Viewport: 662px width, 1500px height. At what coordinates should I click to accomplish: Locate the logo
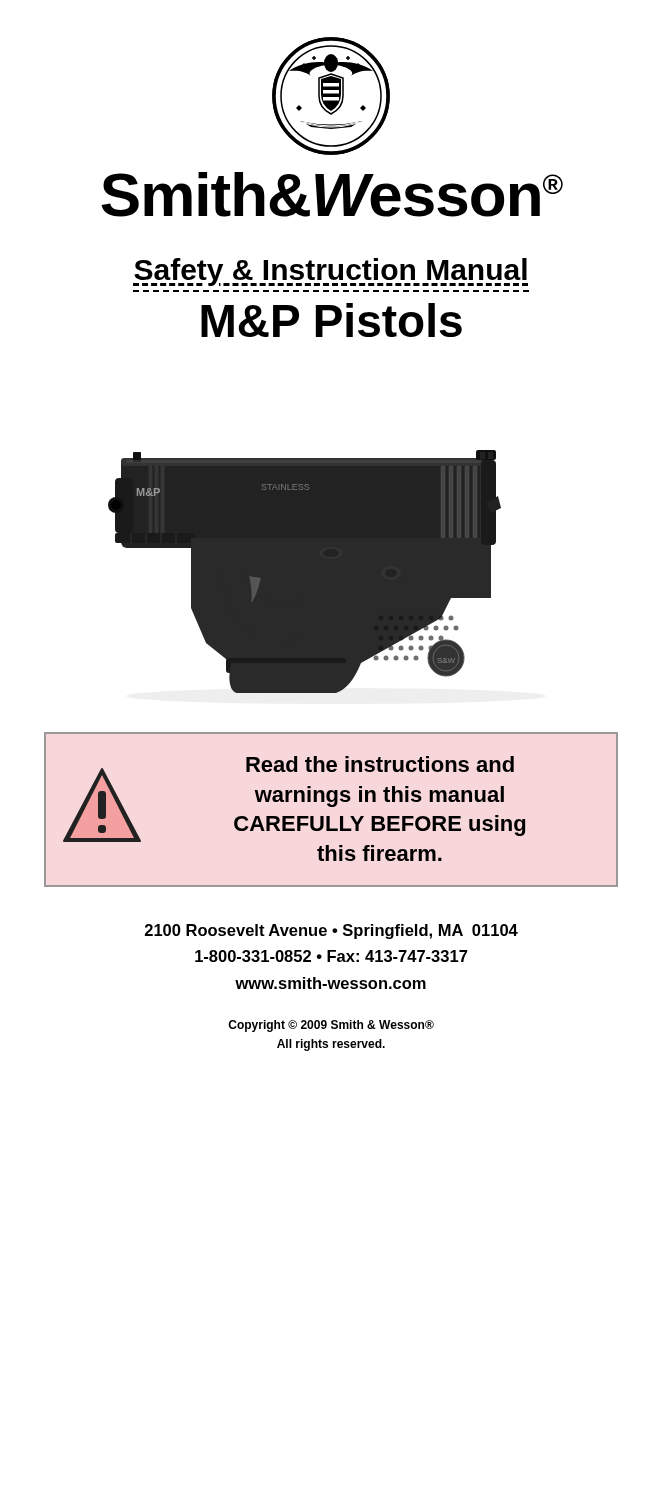click(331, 78)
